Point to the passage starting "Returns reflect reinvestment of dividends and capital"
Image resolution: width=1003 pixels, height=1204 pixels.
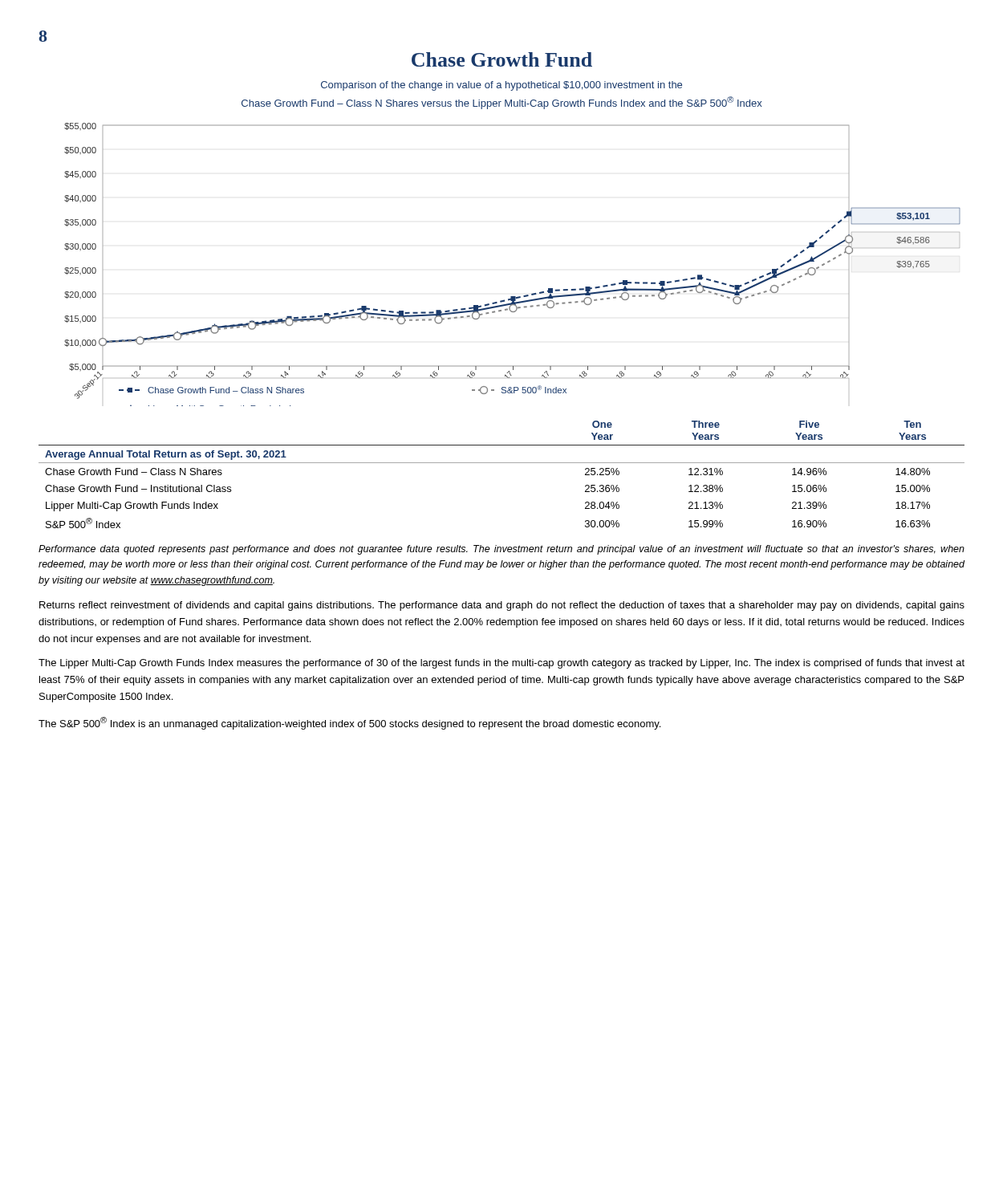click(x=501, y=621)
